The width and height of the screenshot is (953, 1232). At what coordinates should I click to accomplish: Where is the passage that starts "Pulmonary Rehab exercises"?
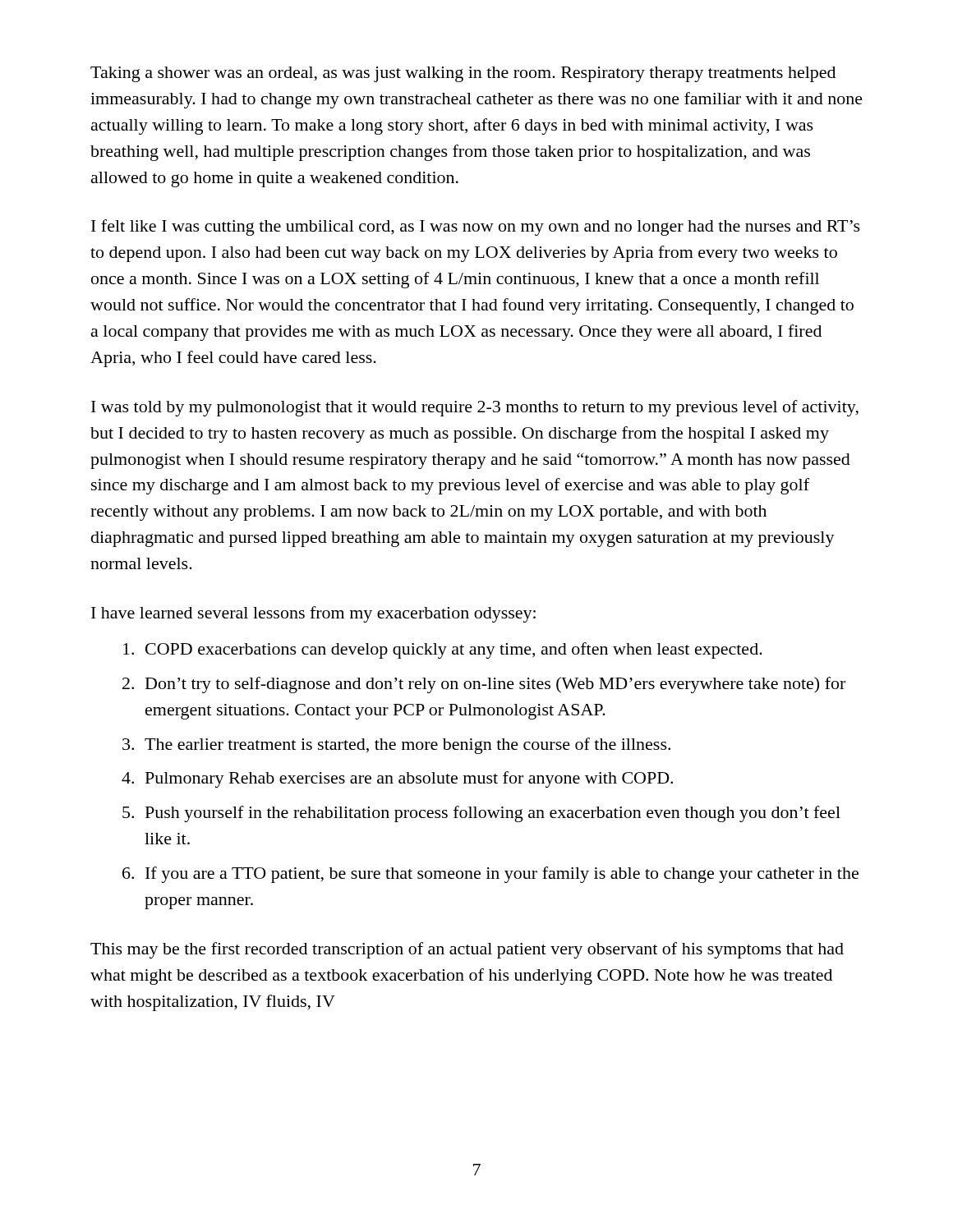coord(409,778)
